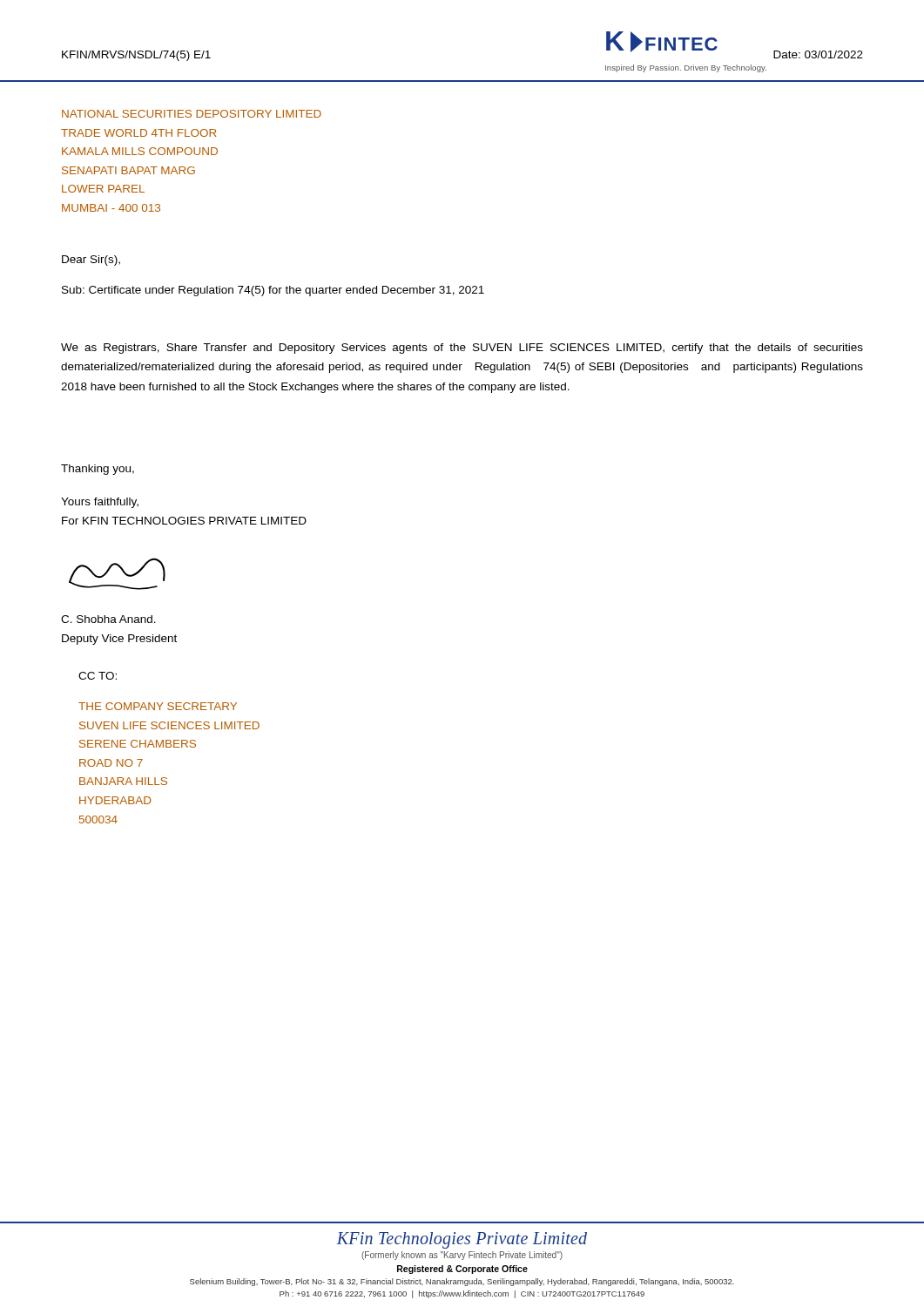The width and height of the screenshot is (924, 1307).
Task: Locate the passage starting "THE COMPANY SECRETARY SUVEN LIFE SCIENCES LIMITED"
Action: click(158, 706)
